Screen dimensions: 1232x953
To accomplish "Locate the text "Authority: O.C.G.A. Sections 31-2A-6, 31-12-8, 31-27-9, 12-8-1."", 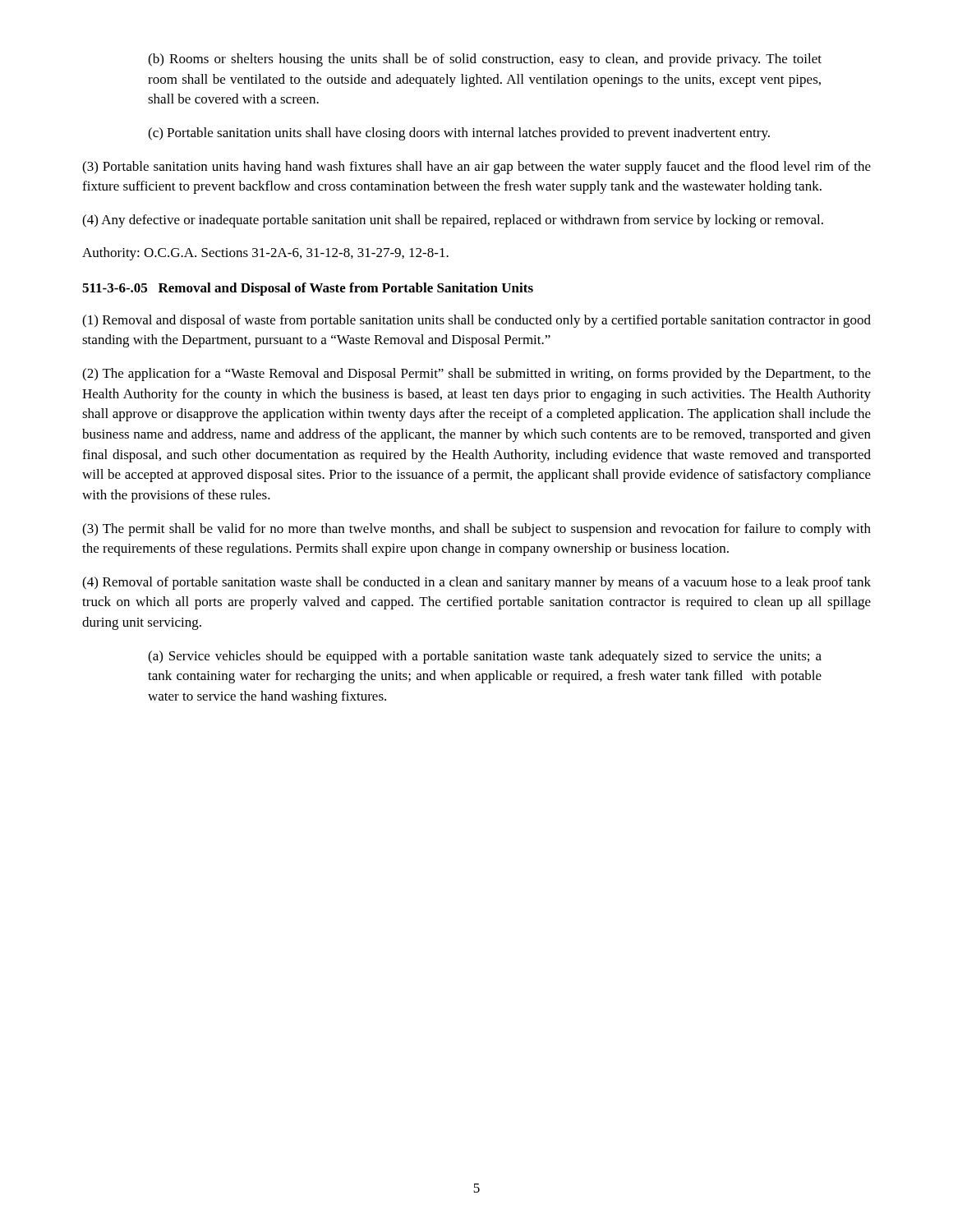I will [x=265, y=254].
